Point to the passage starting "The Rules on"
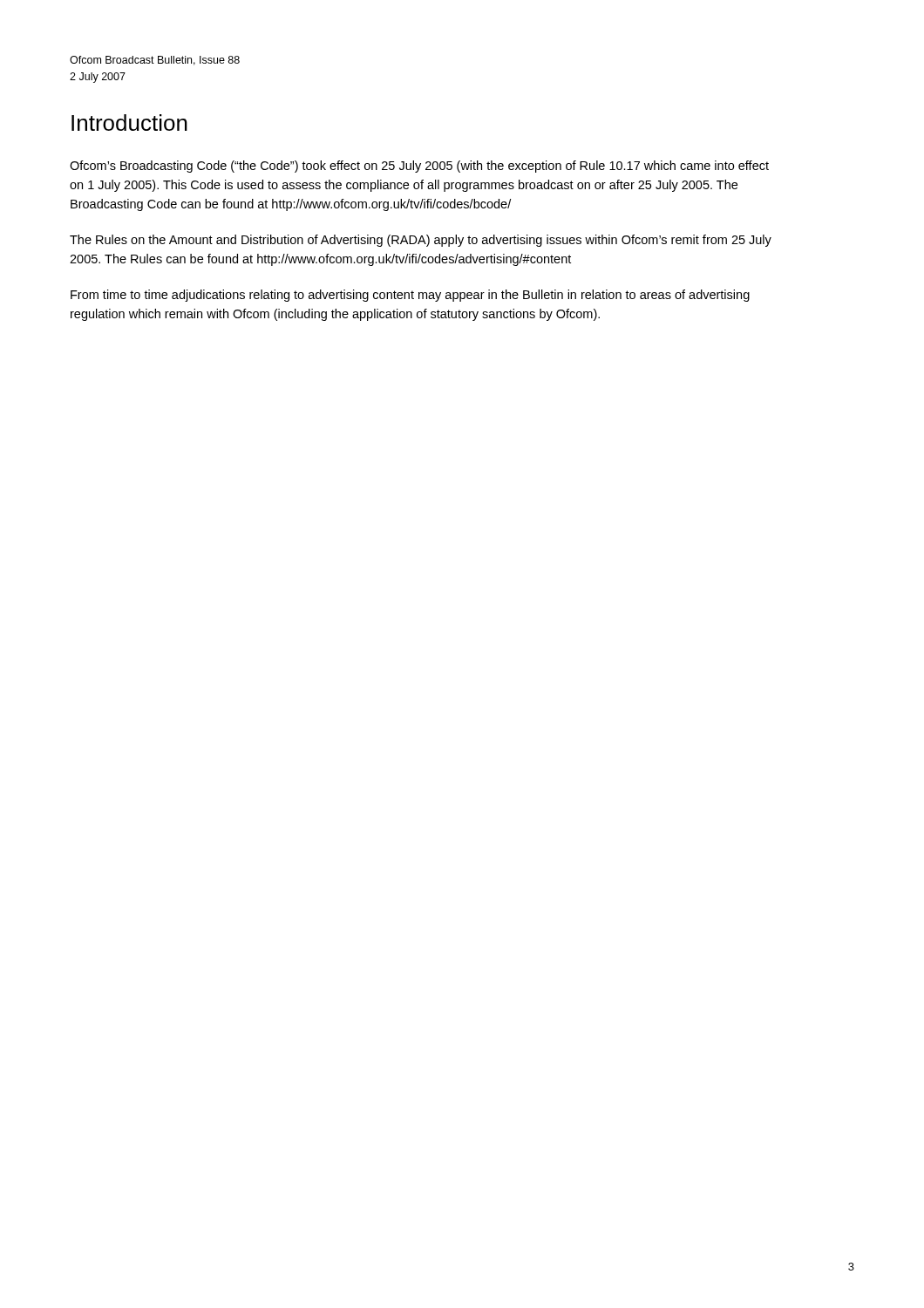Viewport: 924px width, 1308px height. pos(421,250)
